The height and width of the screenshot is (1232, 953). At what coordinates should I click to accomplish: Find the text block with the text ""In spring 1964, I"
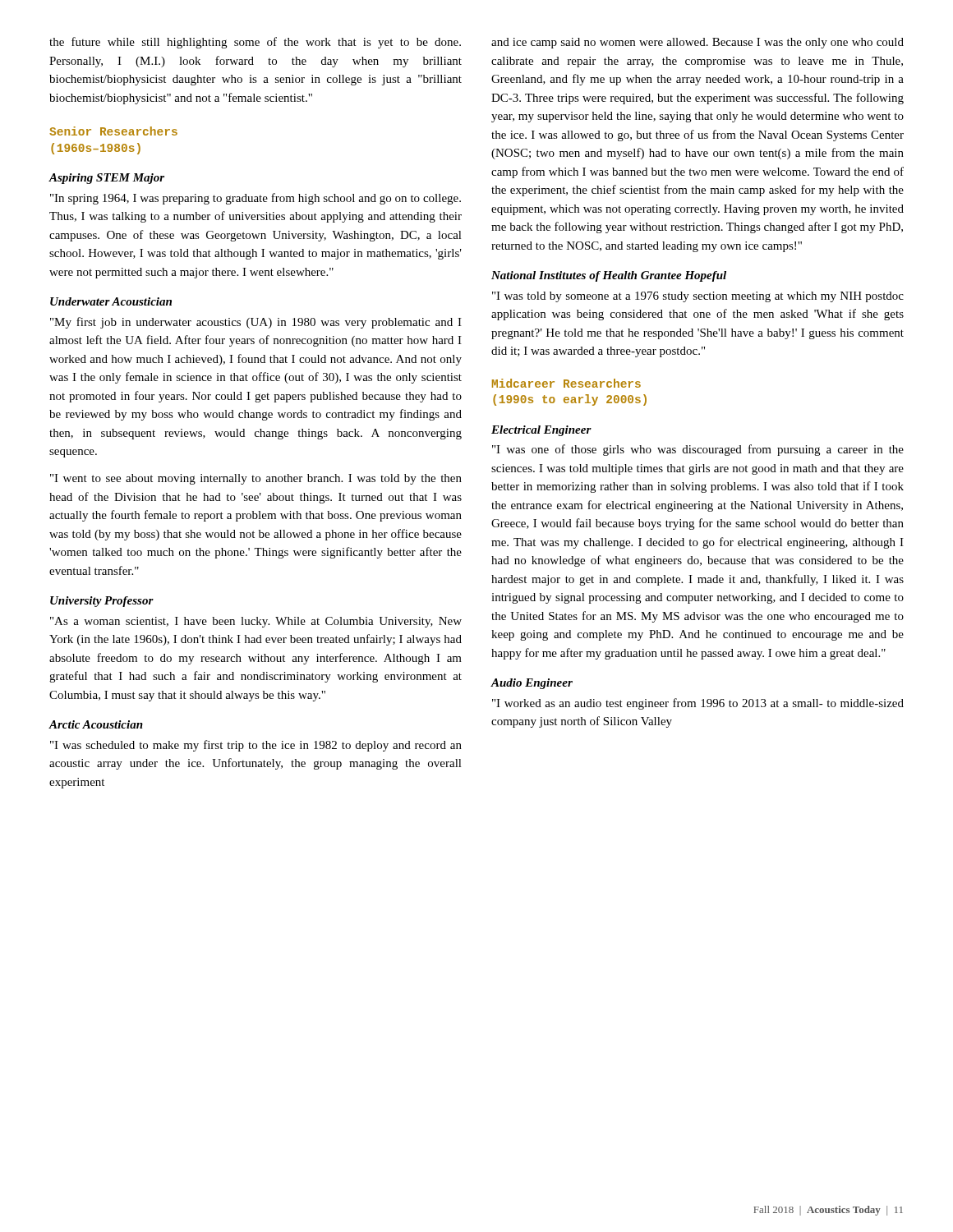point(255,235)
